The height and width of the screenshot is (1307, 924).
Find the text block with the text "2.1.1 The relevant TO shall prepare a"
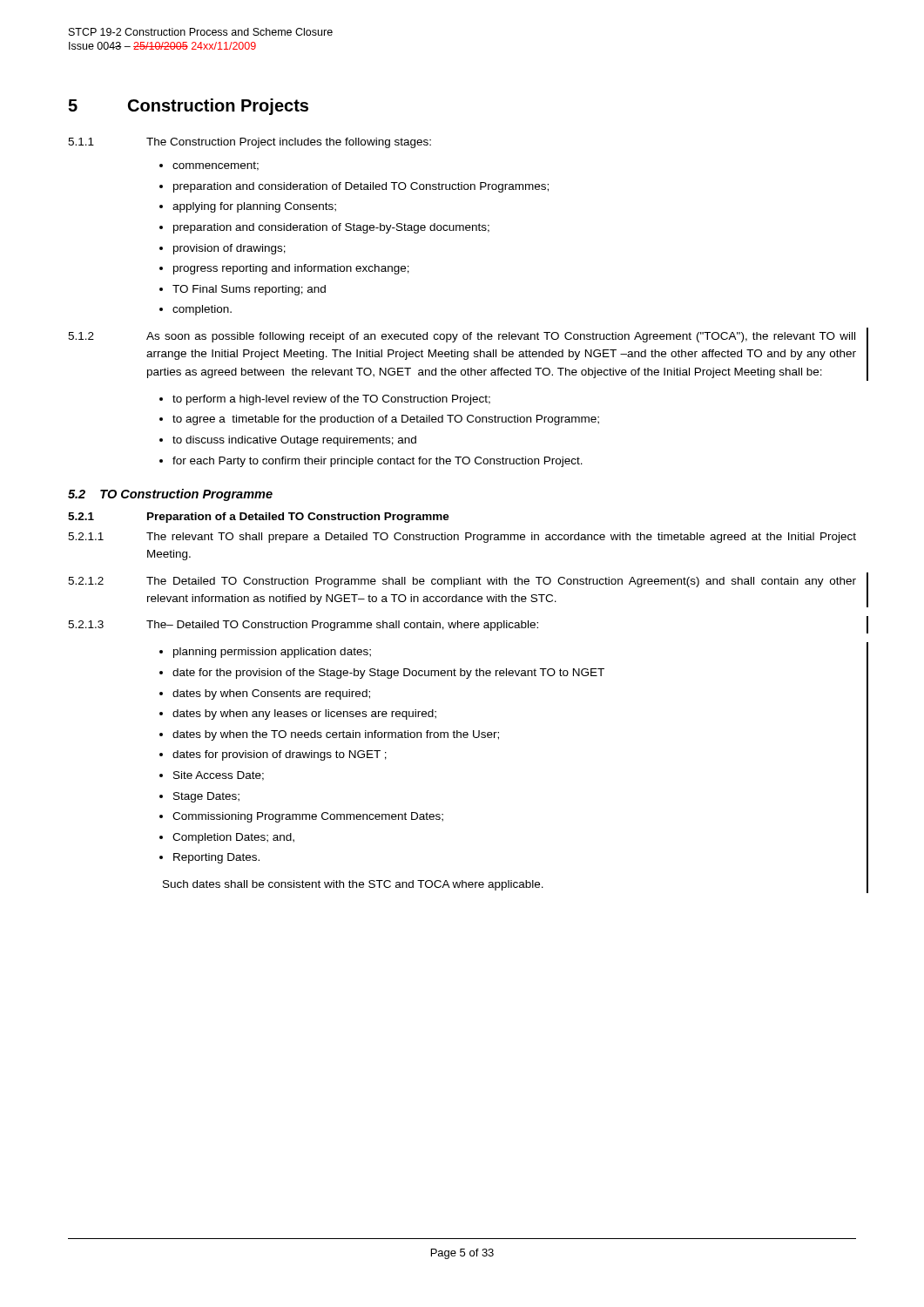pos(462,546)
